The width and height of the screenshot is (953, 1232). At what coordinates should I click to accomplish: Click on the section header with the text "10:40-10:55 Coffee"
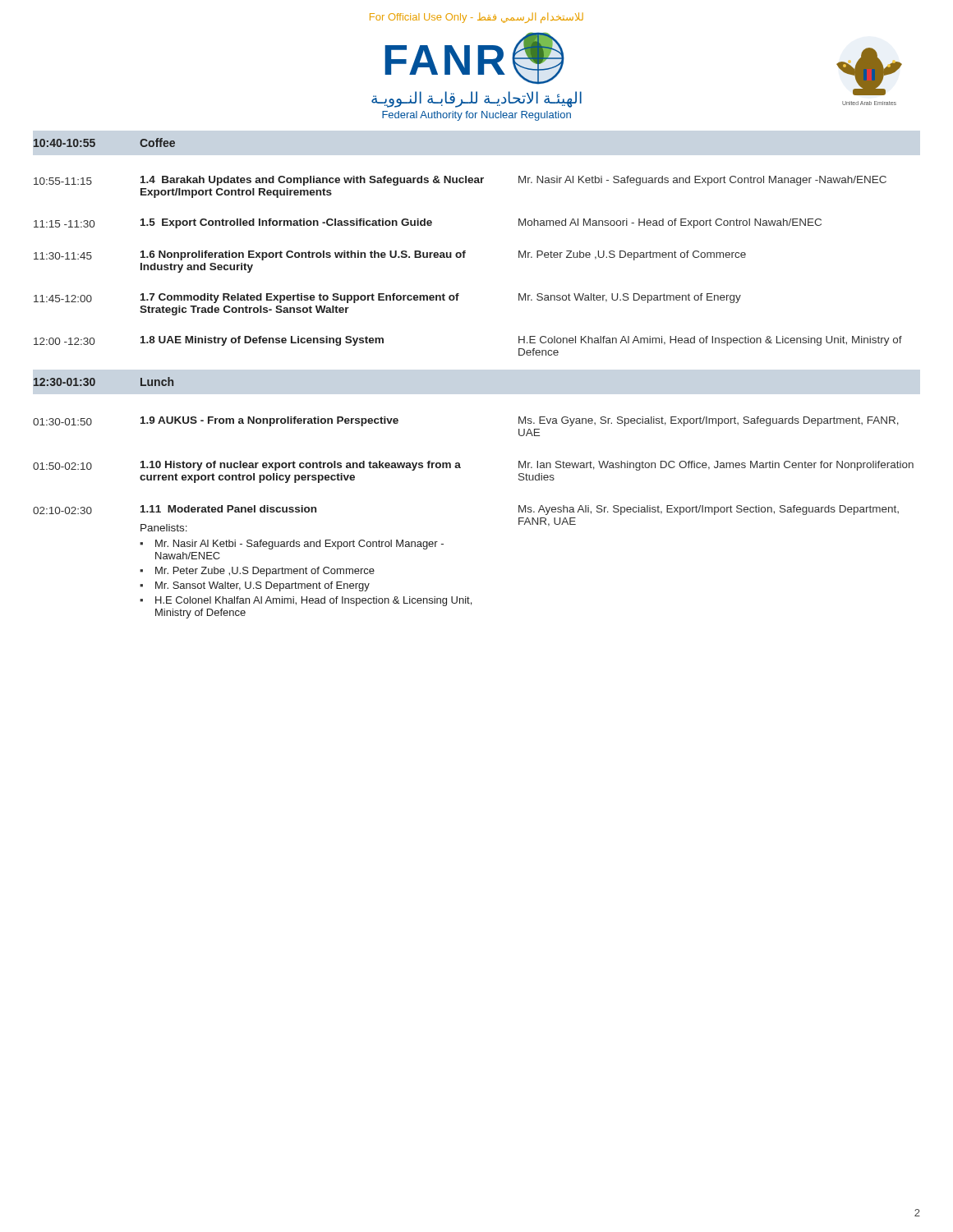click(x=69, y=143)
